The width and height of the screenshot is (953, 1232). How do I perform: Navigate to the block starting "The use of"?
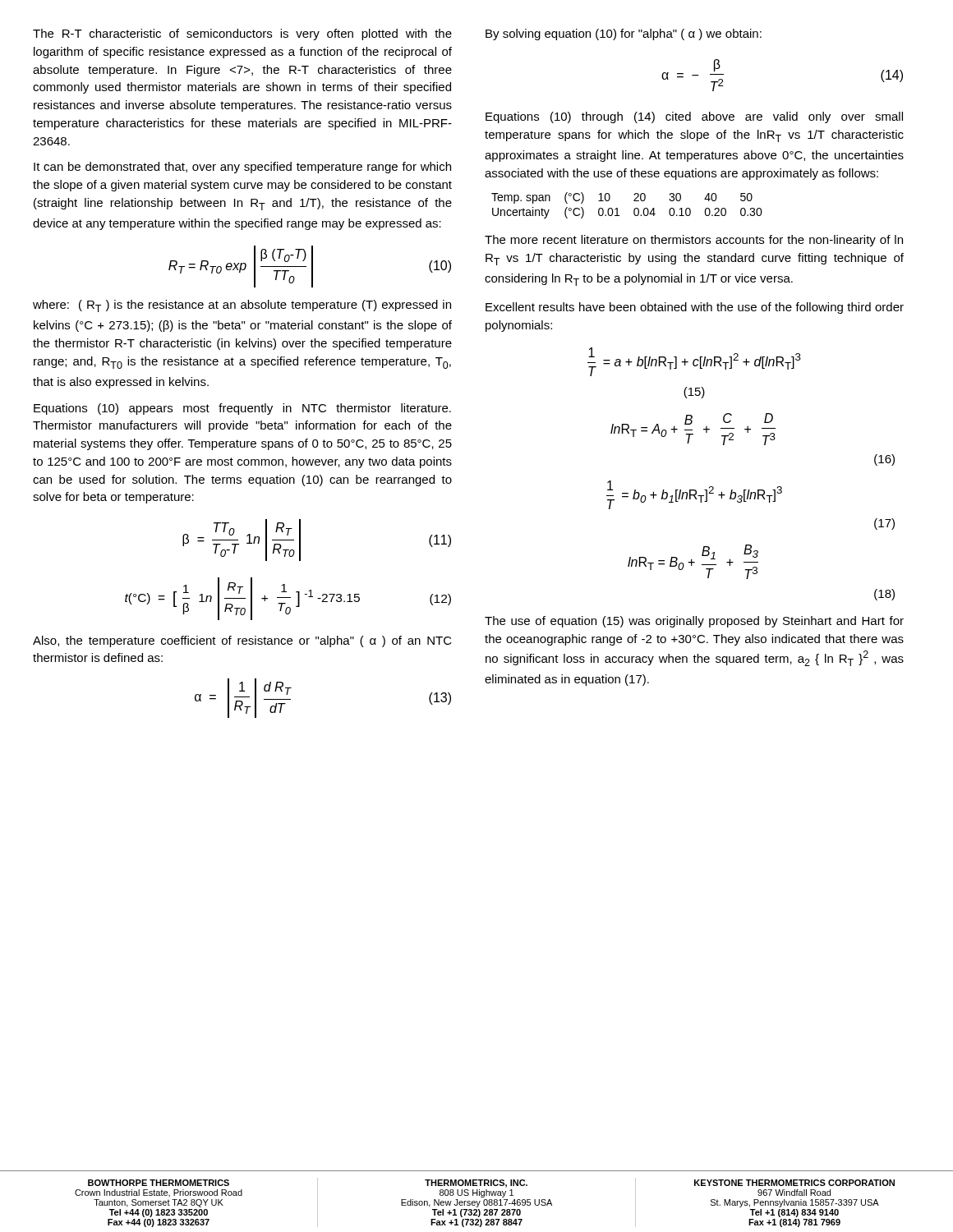click(694, 650)
